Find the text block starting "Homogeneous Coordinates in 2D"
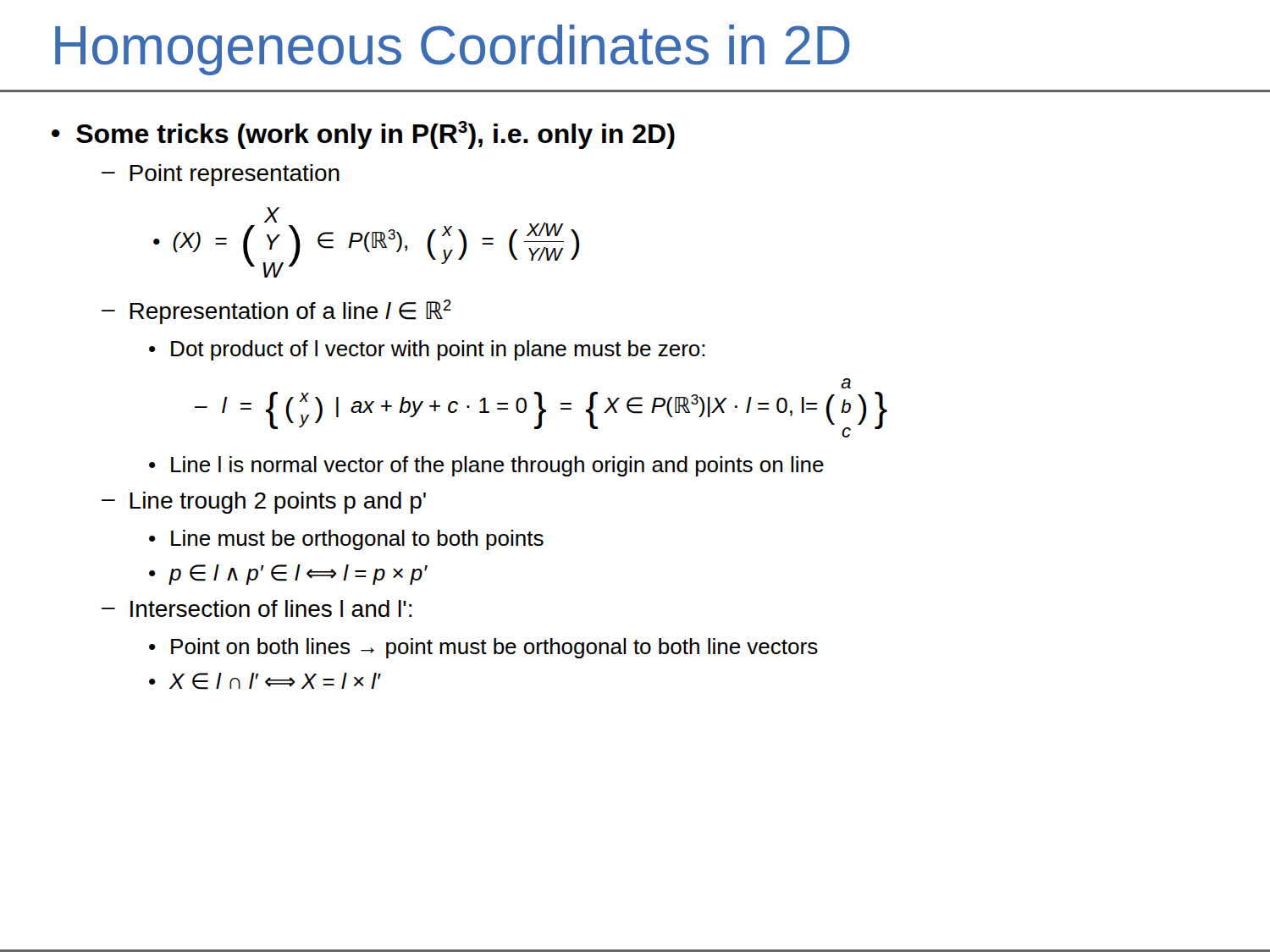This screenshot has height=952, width=1270. pyautogui.click(x=635, y=46)
